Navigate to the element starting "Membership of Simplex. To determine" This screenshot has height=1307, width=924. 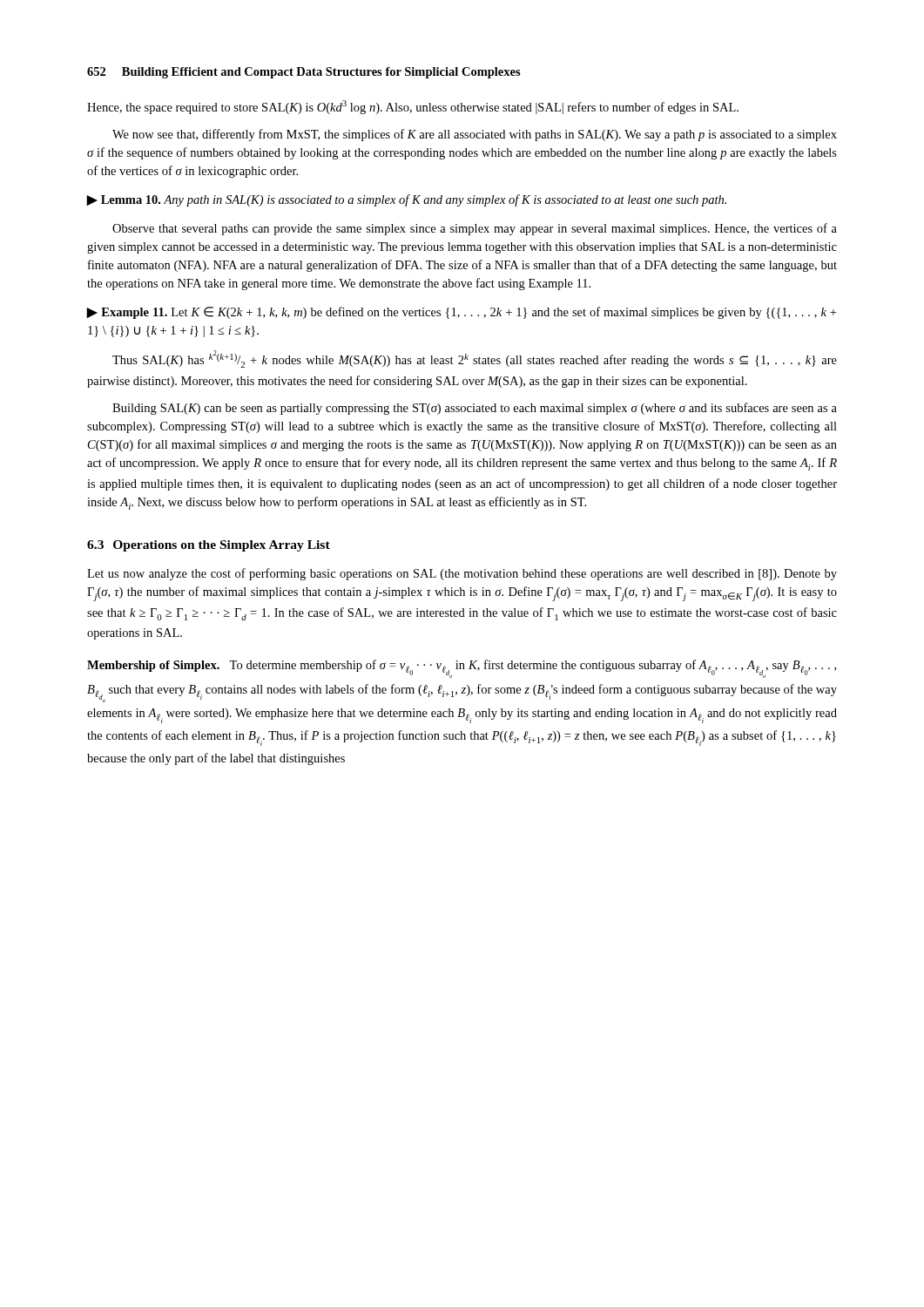[x=462, y=712]
